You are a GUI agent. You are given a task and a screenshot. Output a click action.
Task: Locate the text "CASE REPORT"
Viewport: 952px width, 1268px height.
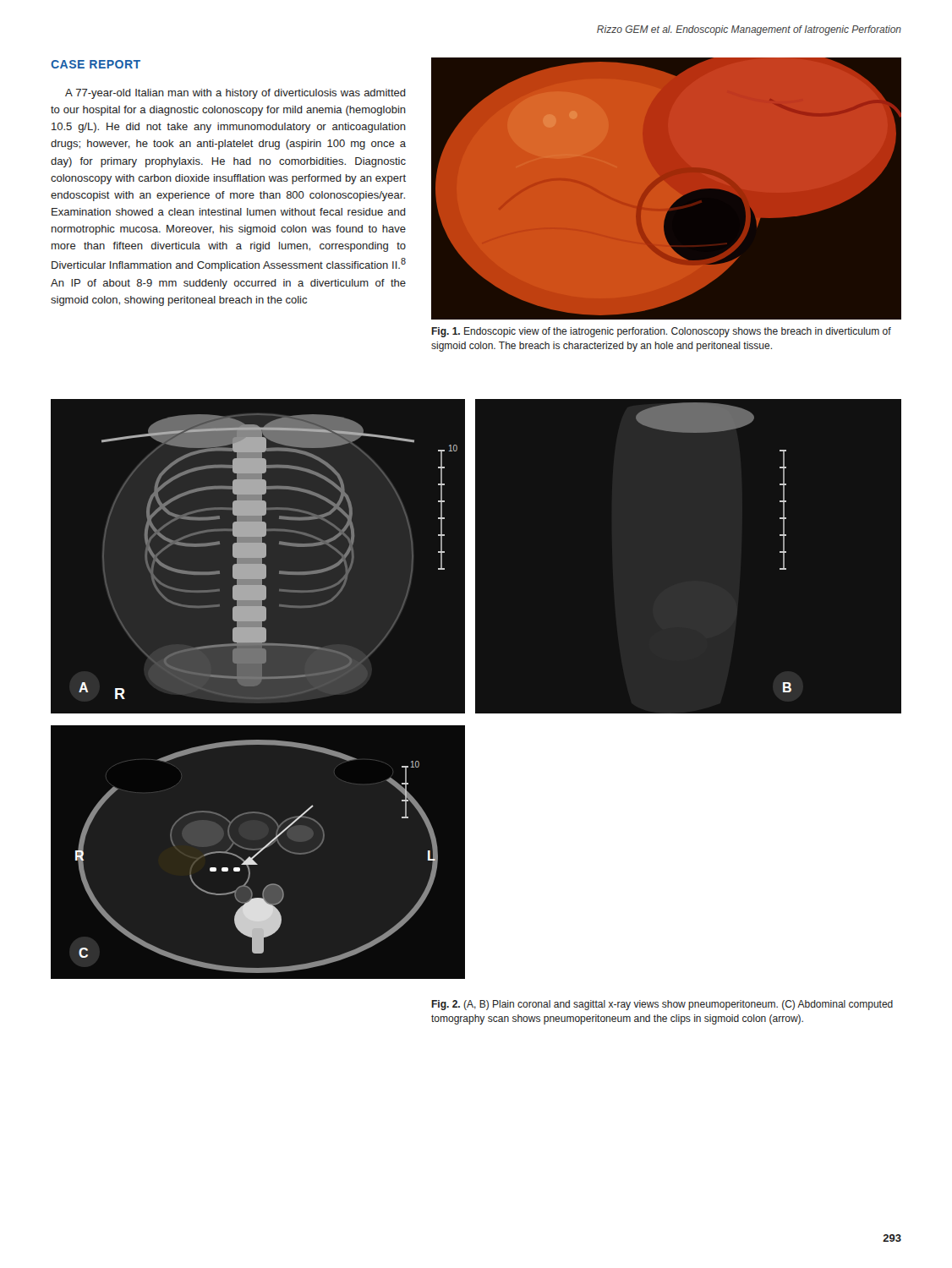[x=96, y=64]
